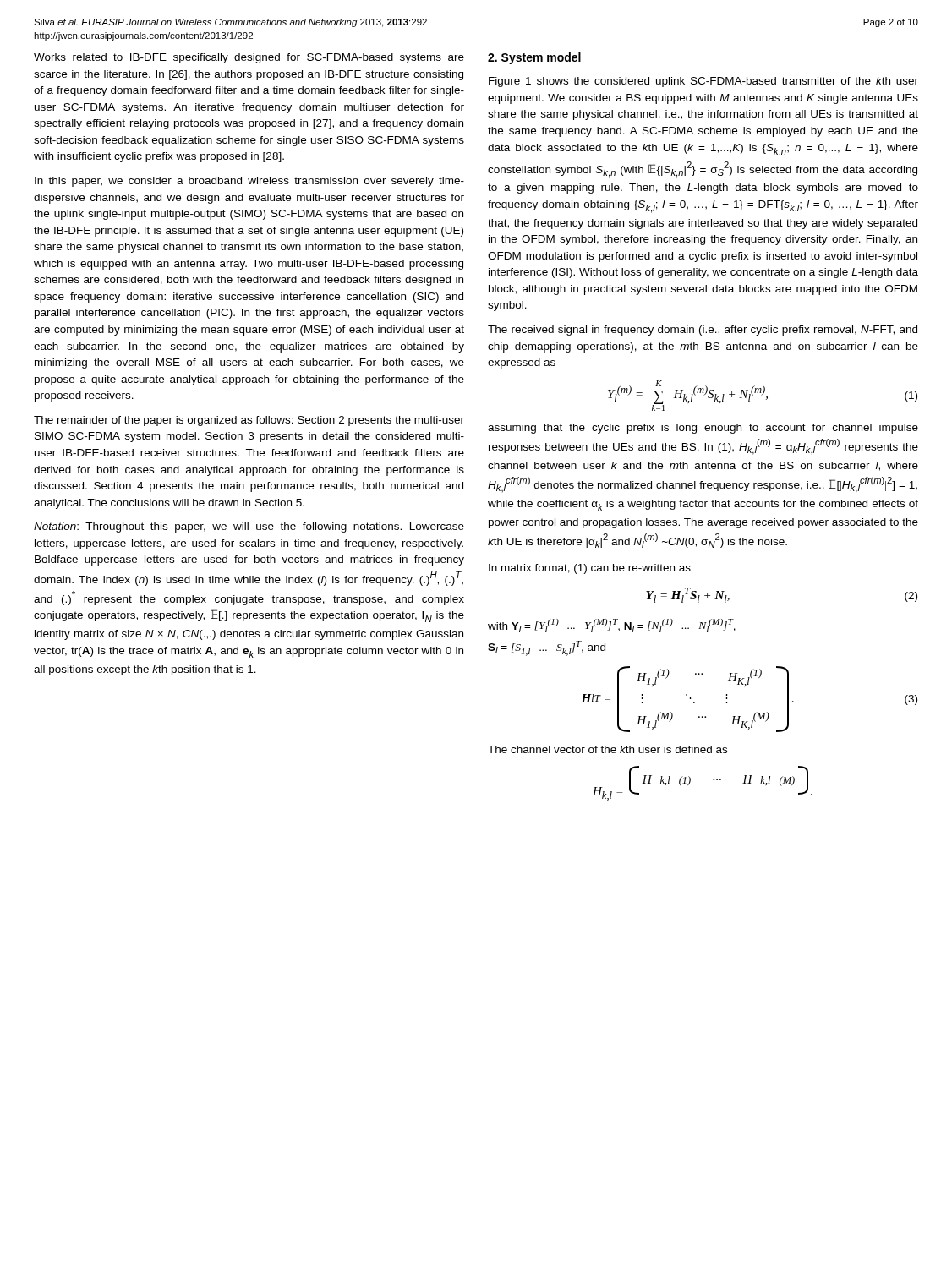The width and height of the screenshot is (952, 1268).
Task: Point to the passage starting "The channel vector"
Action: [x=703, y=772]
